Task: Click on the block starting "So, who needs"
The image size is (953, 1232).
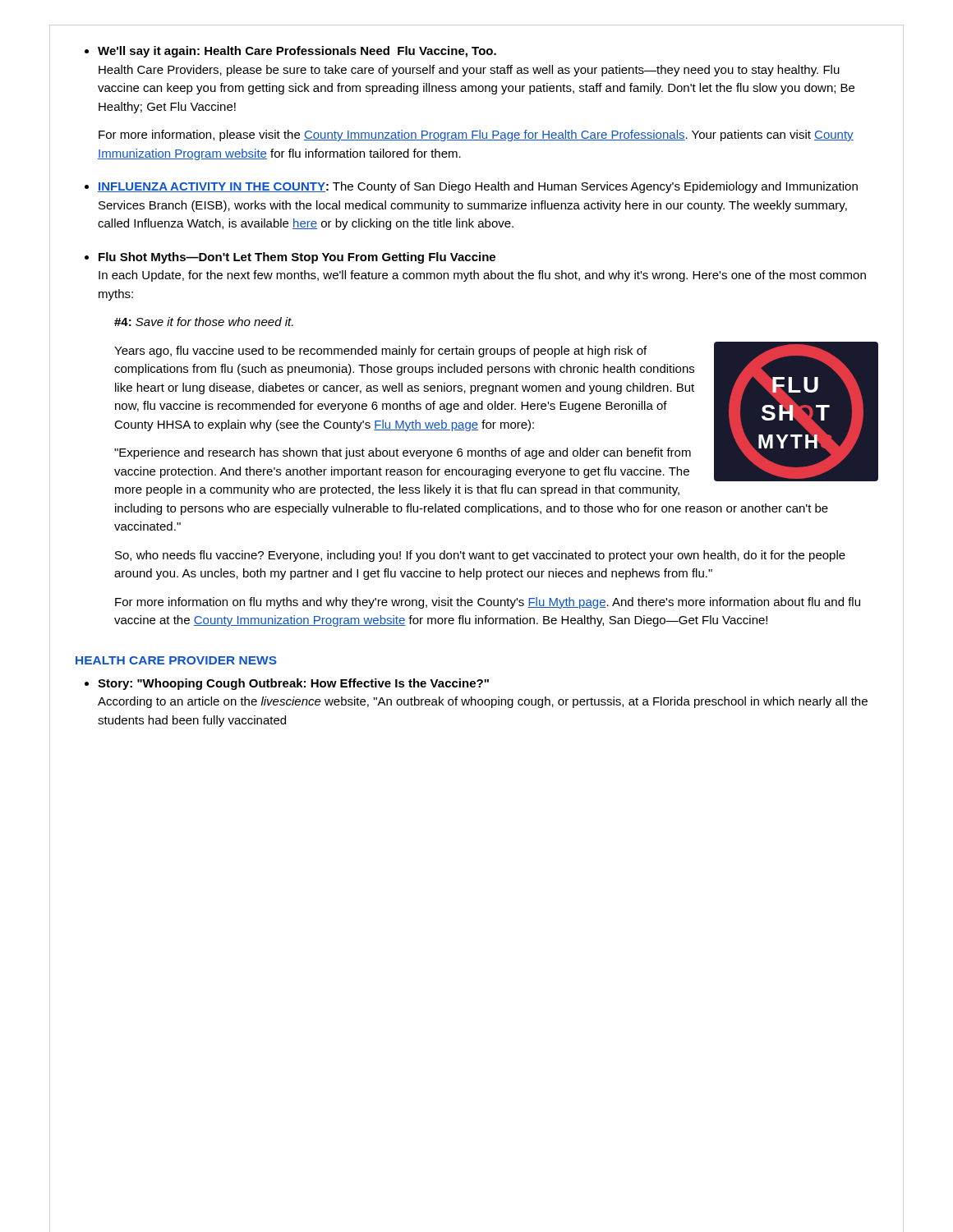Action: [480, 564]
